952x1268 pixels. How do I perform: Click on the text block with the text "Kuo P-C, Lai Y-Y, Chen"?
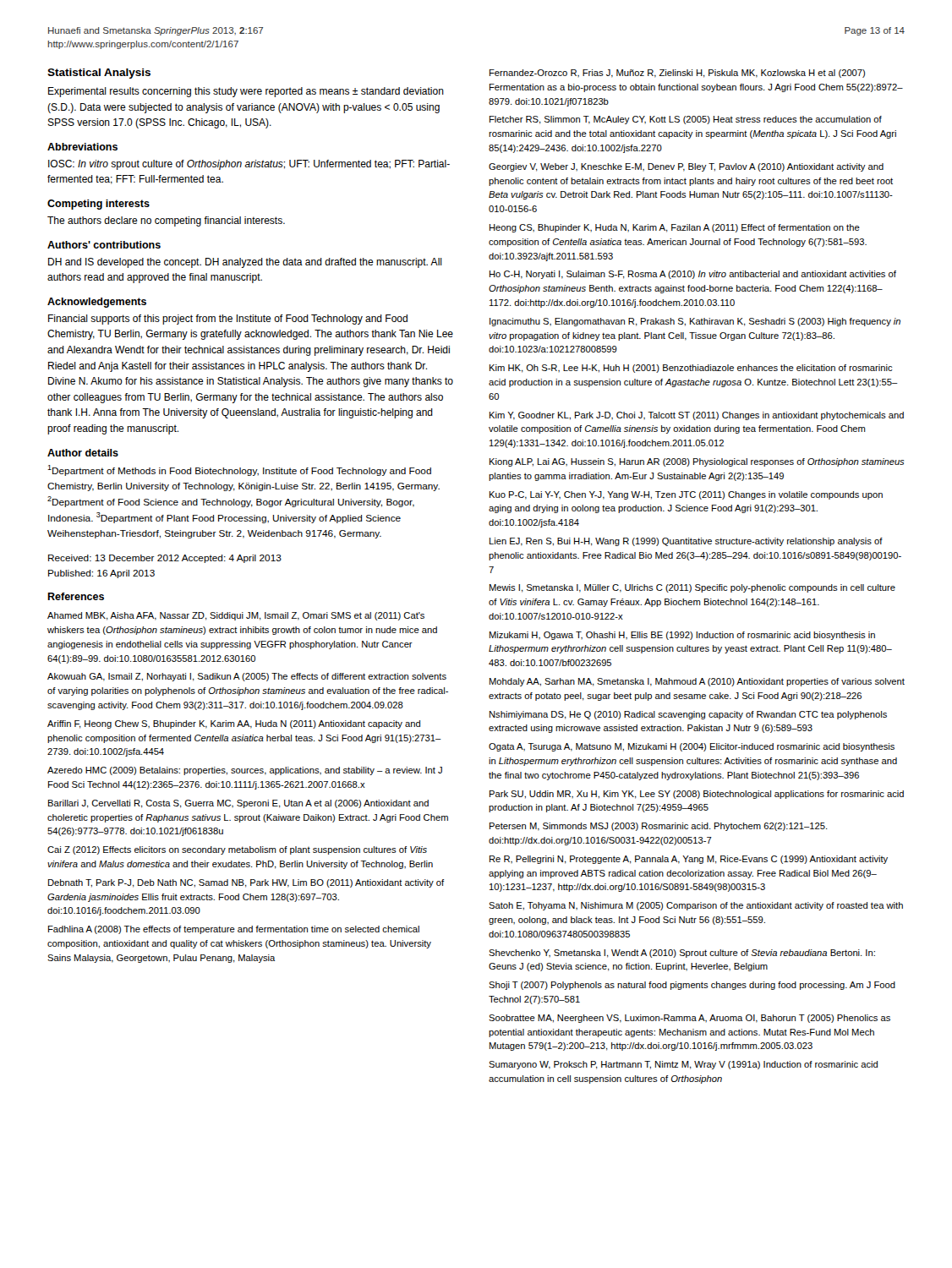[686, 508]
